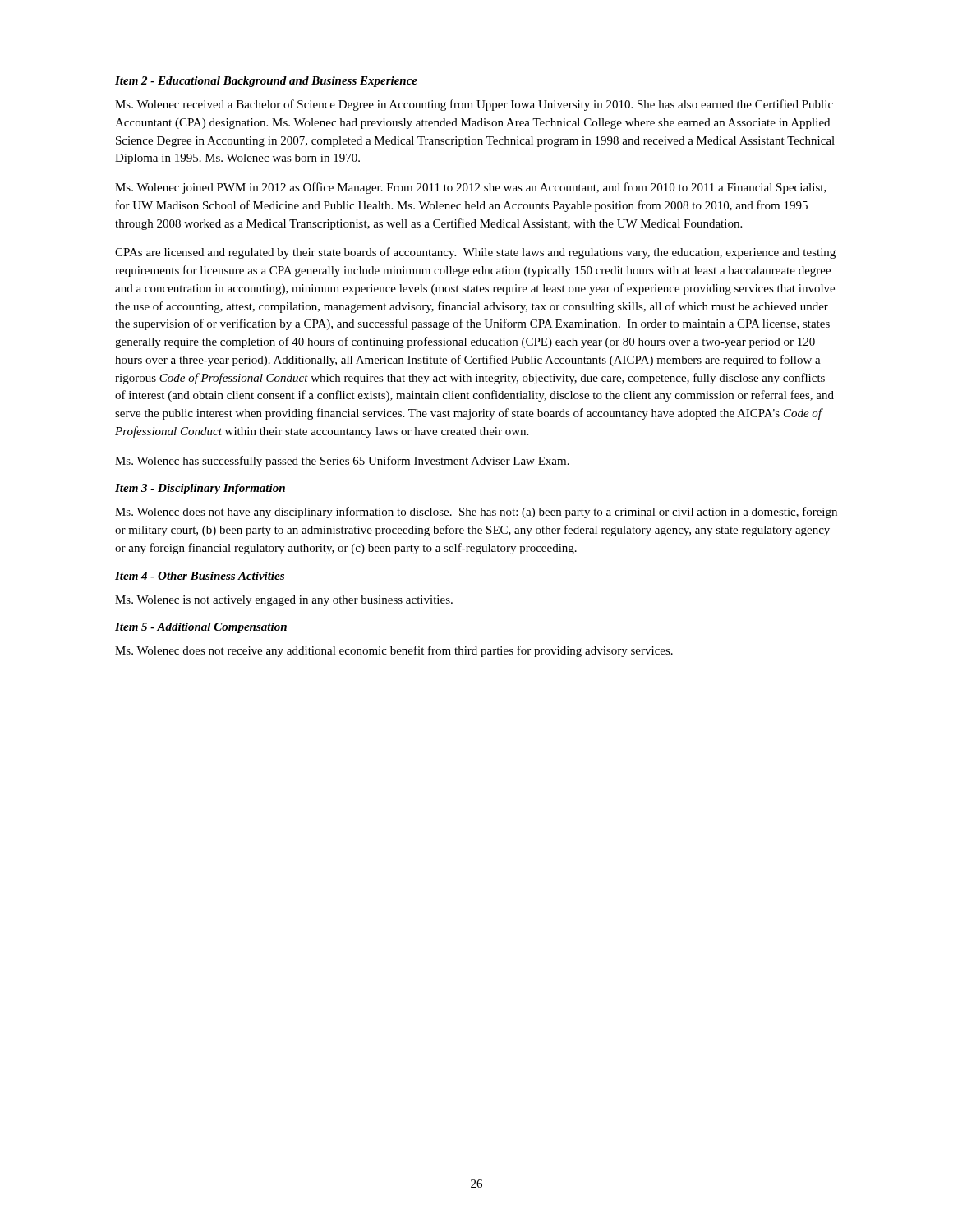This screenshot has height=1232, width=953.
Task: Locate the block of text that opens with "Ms. Wolenec joined PWM in 2012 as Office"
Action: tap(471, 205)
